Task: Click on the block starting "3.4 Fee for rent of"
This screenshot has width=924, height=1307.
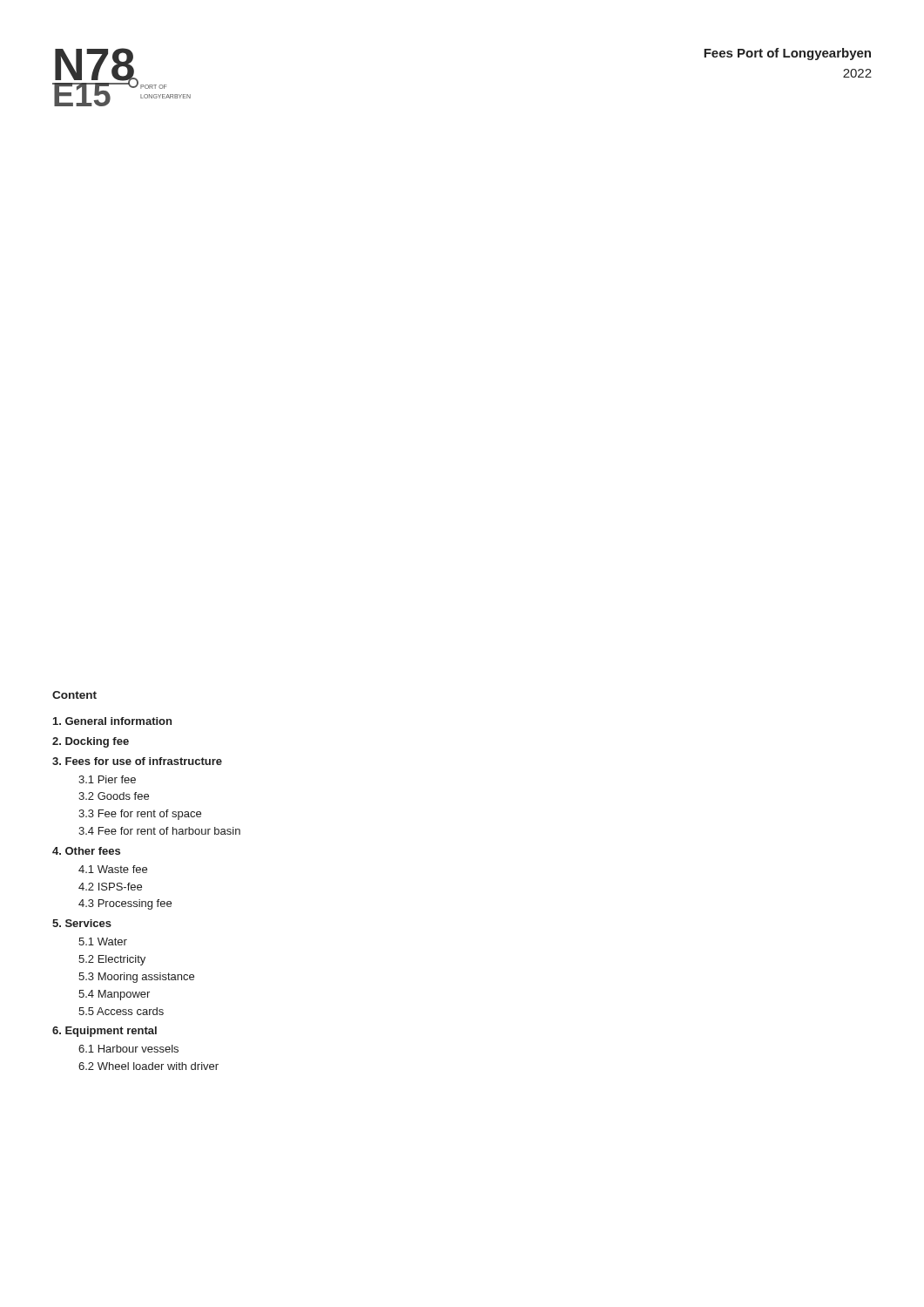Action: coord(160,831)
